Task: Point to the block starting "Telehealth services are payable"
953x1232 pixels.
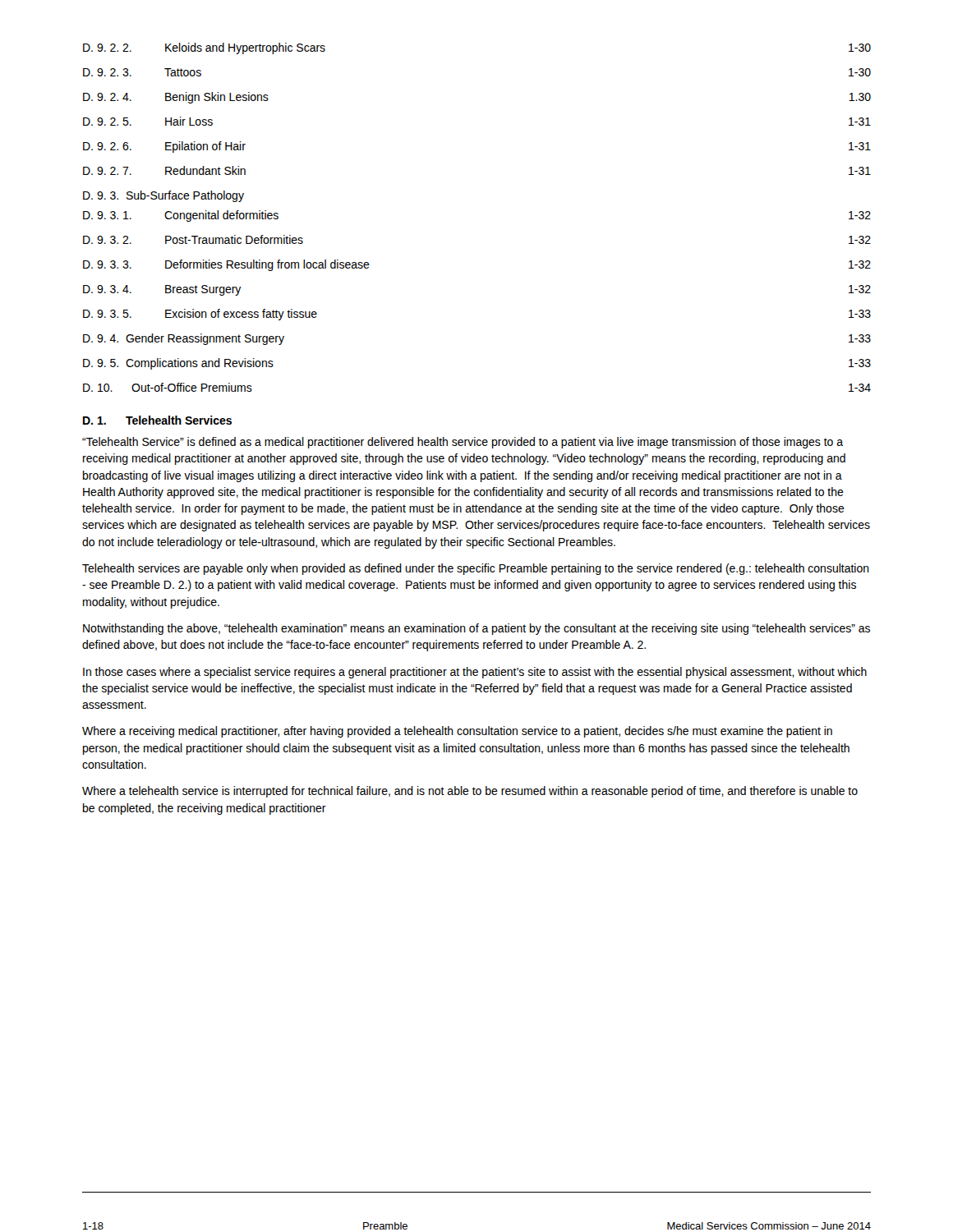Action: (x=476, y=585)
